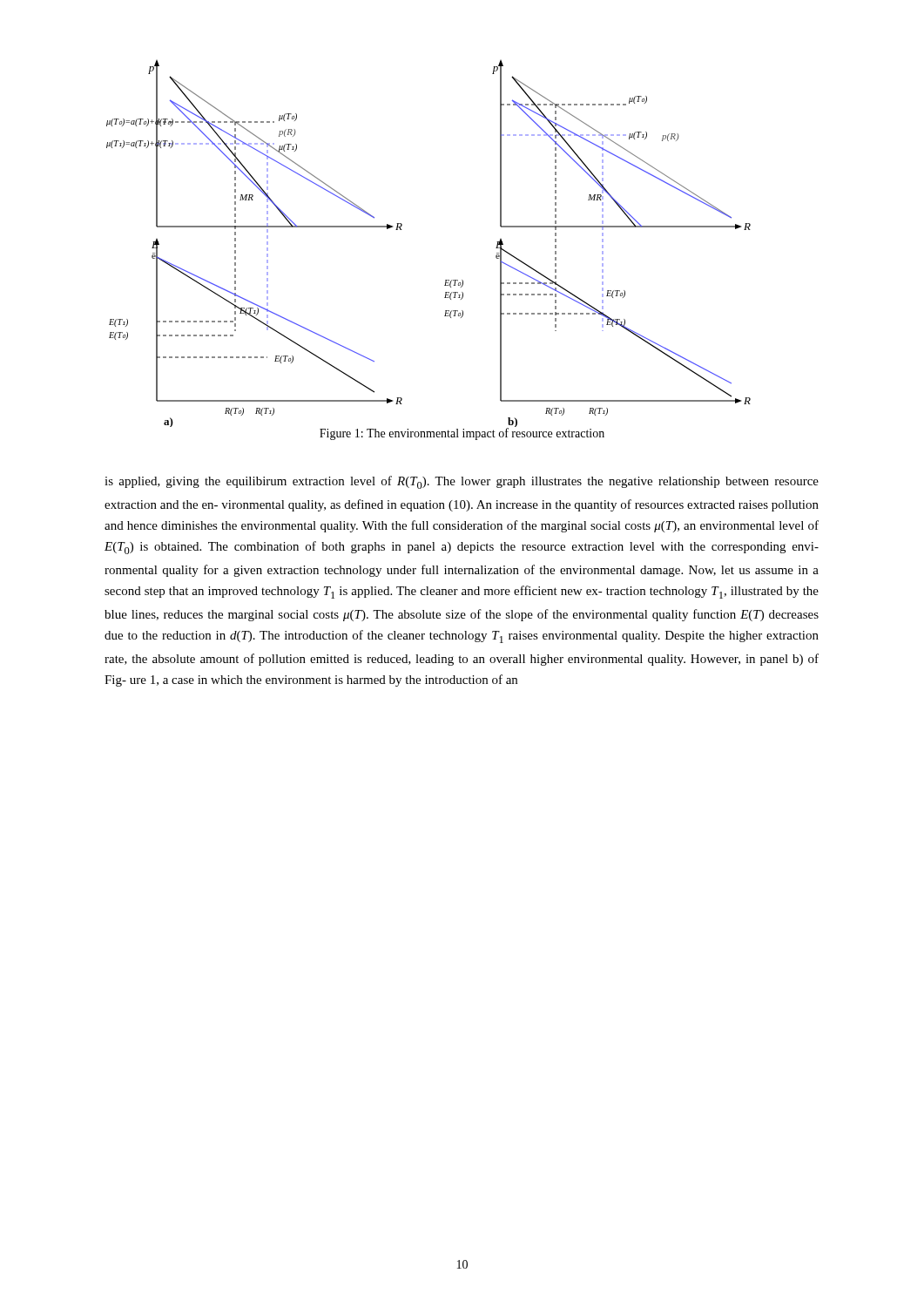Point to the region starting "Figure 1: The environmental impact of"
The image size is (924, 1307).
462,434
